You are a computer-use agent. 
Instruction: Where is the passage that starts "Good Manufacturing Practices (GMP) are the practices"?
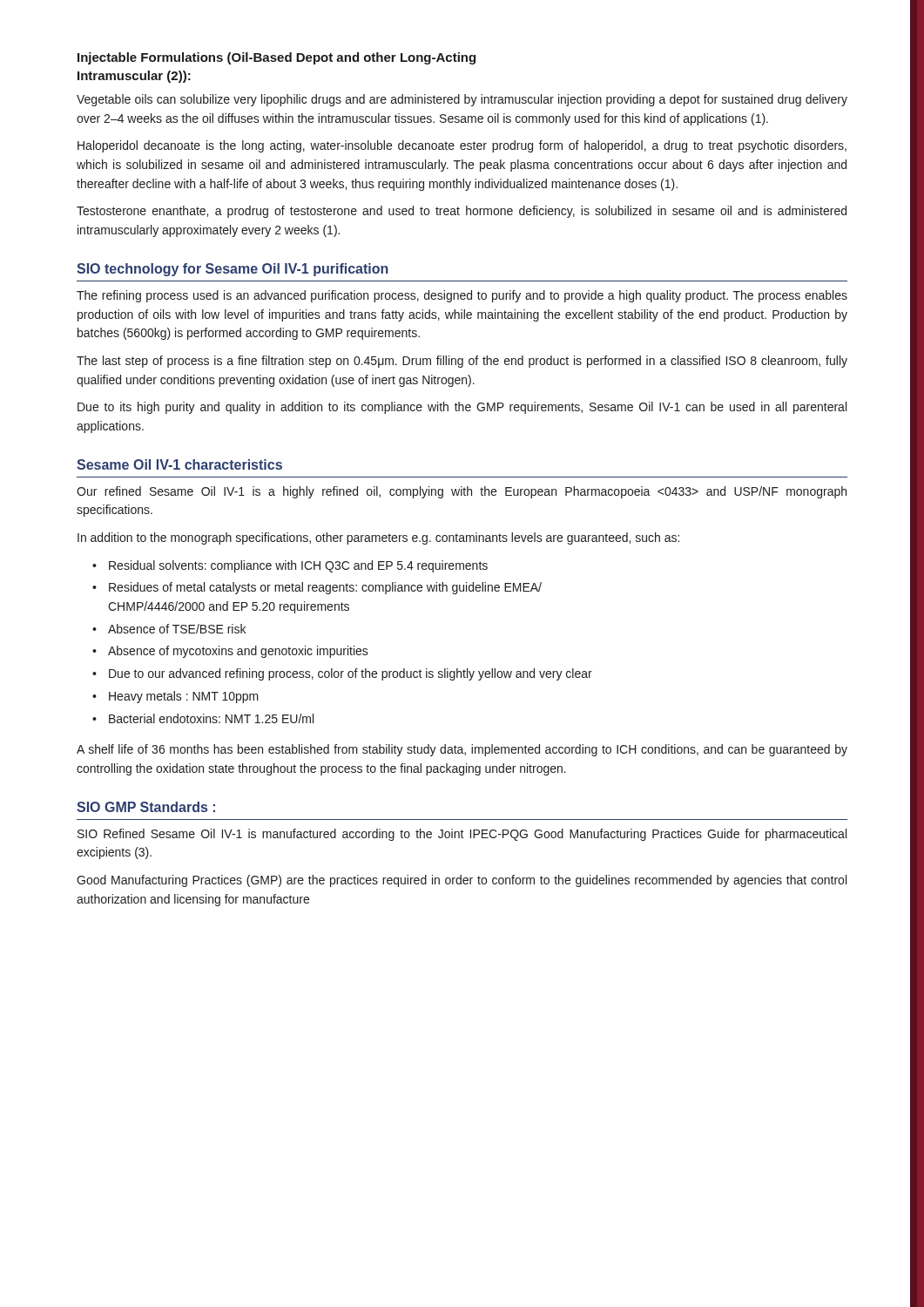(462, 889)
